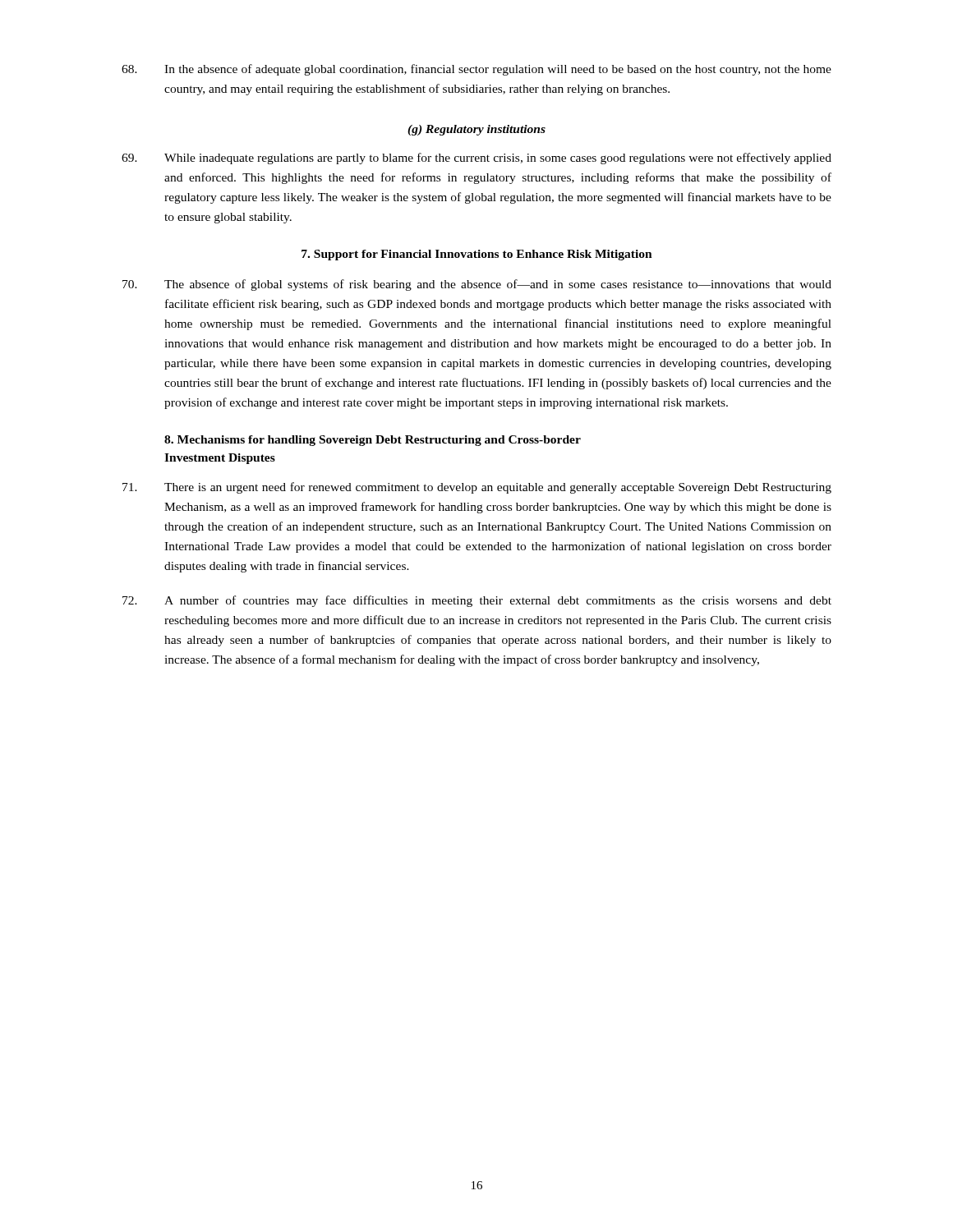Navigate to the text block starting "8. Mechanisms for handling Sovereign Debt Restructuring"

coord(372,448)
